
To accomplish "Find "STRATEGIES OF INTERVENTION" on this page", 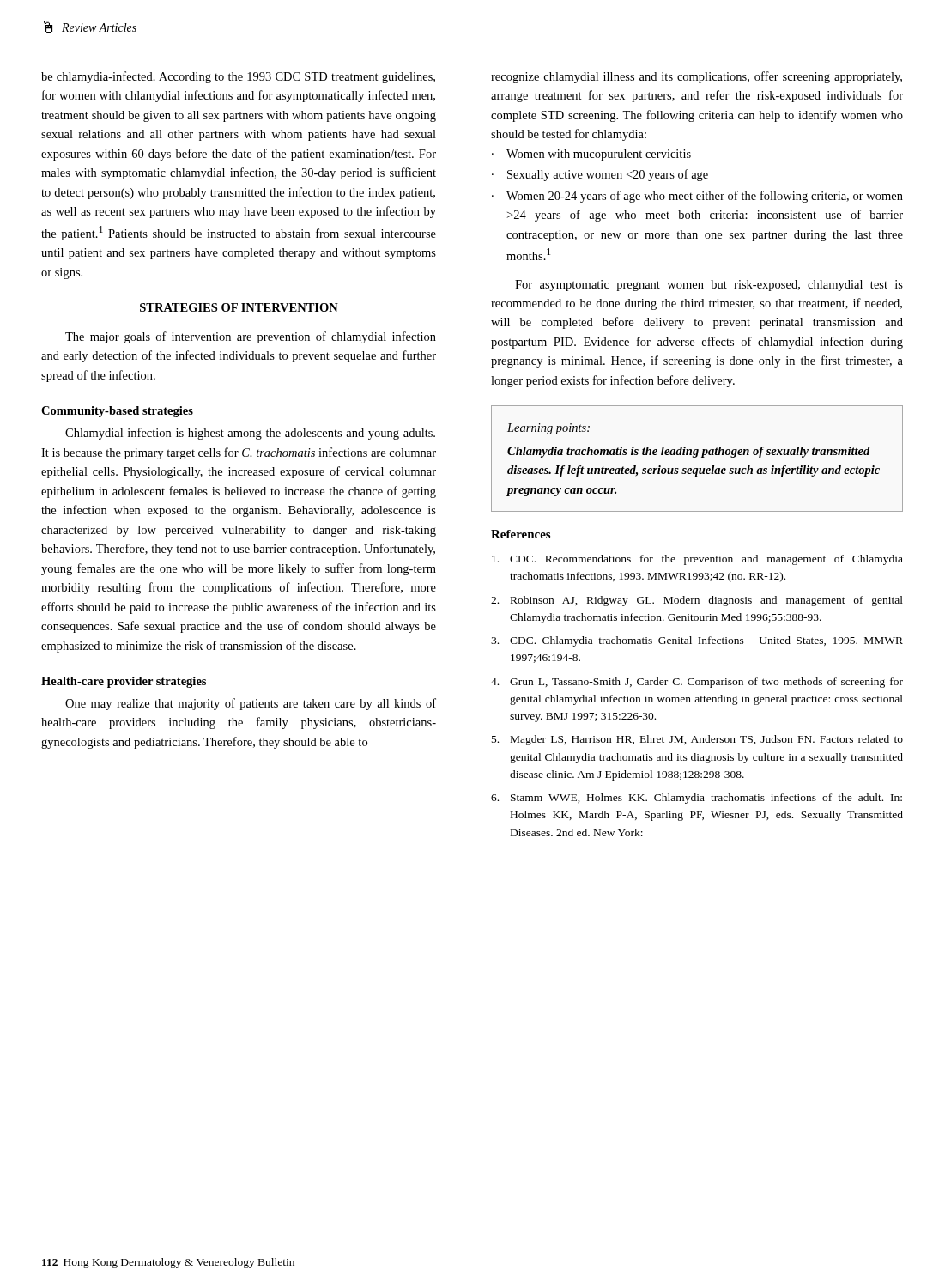I will pyautogui.click(x=239, y=307).
